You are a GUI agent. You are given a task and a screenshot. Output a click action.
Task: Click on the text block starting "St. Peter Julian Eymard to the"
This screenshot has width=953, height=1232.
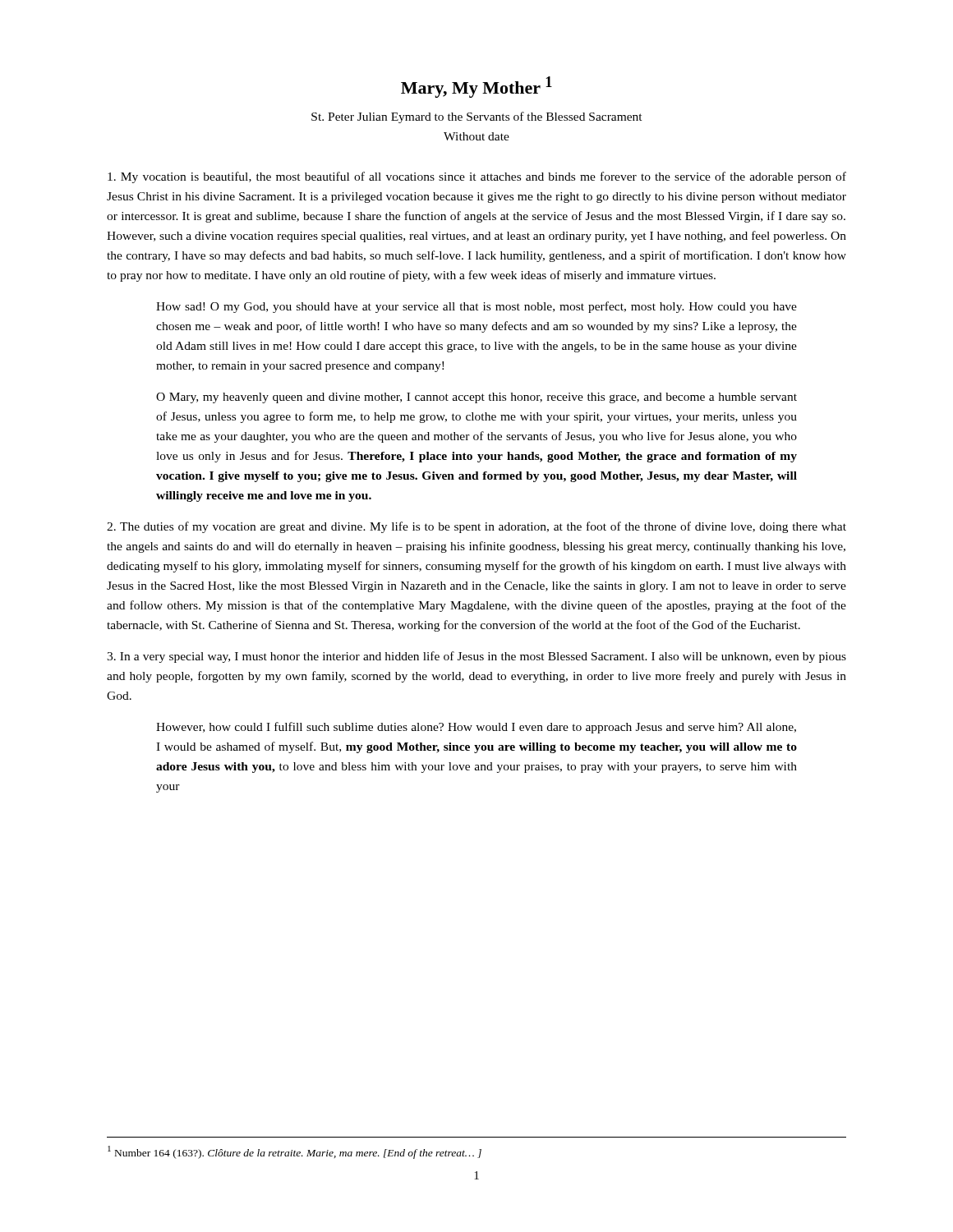click(x=476, y=126)
